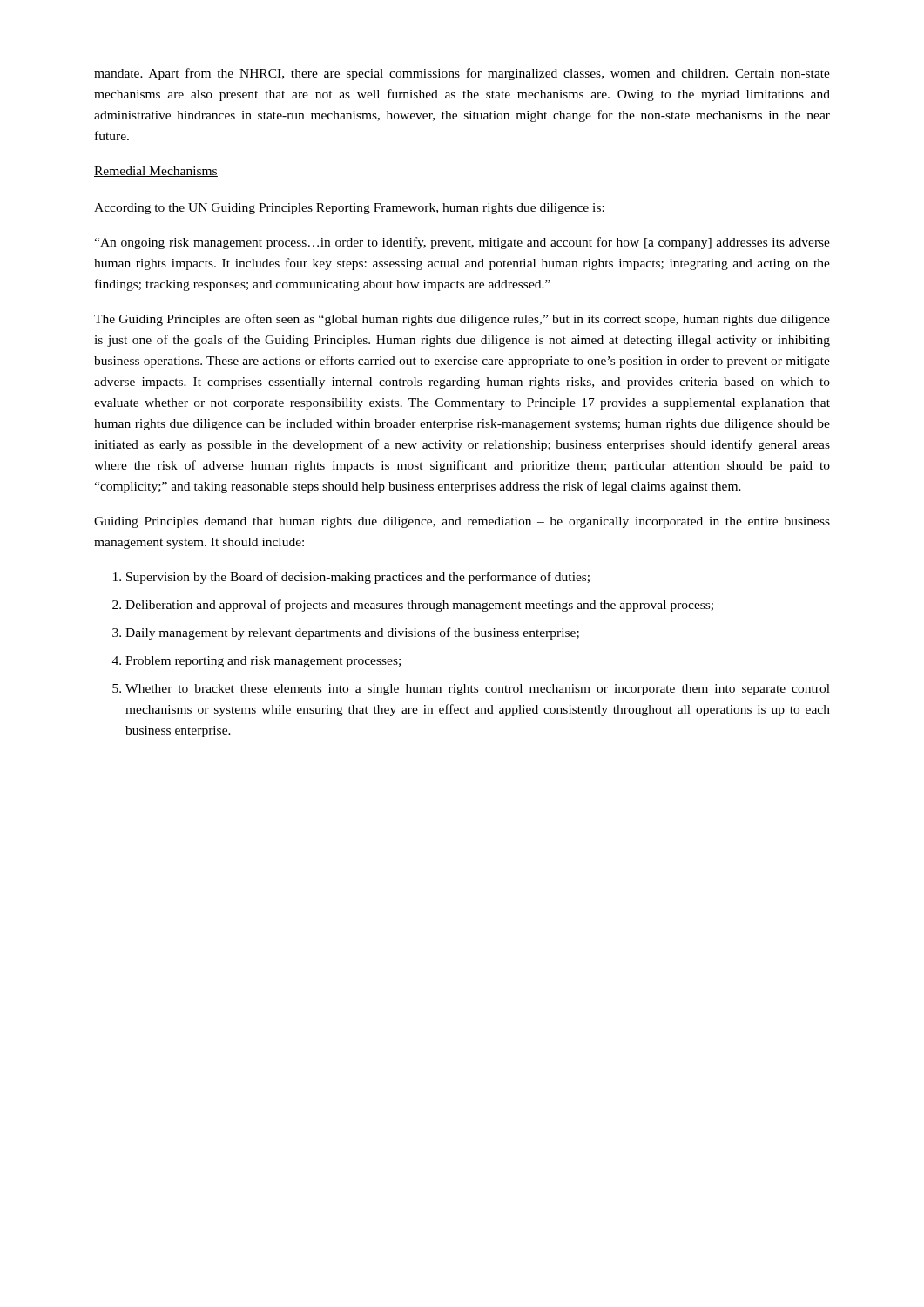Select the passage starting "“An ongoing risk management process…in order to"
This screenshot has width=924, height=1307.
(x=462, y=263)
